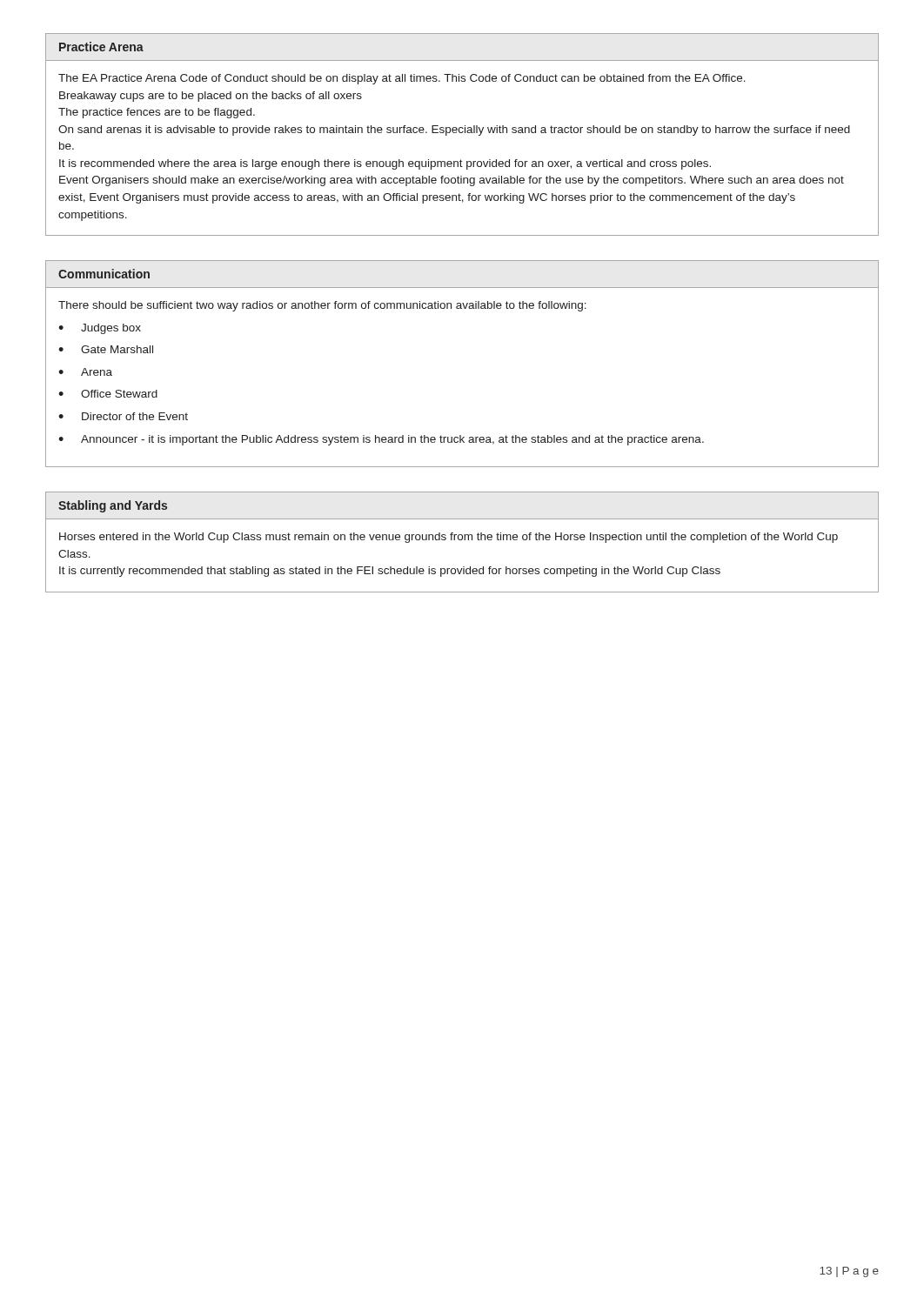
Task: Where is the passage that starts "•Announcer - it is important the"?
Action: pyautogui.click(x=381, y=440)
